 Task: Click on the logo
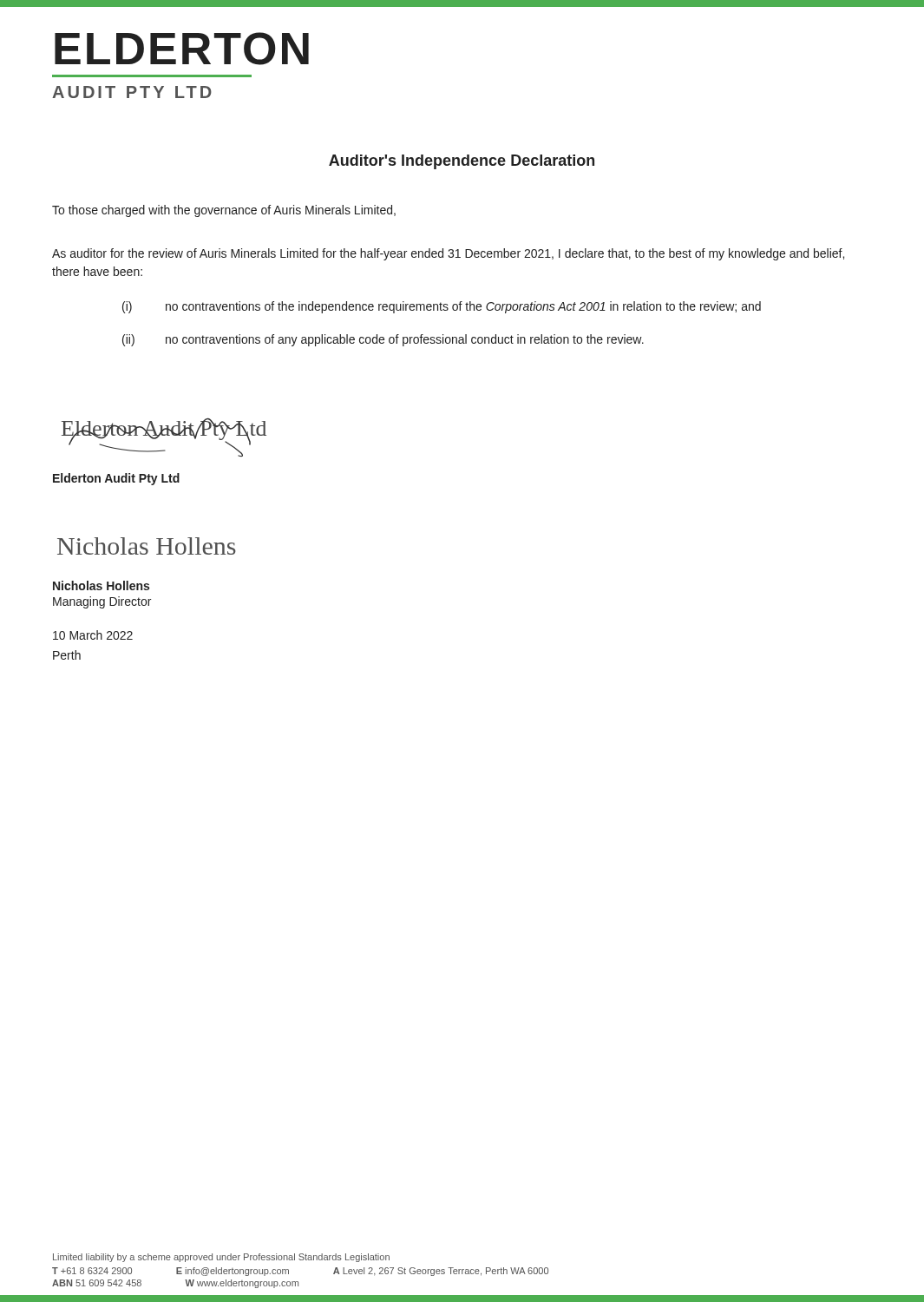pos(183,64)
